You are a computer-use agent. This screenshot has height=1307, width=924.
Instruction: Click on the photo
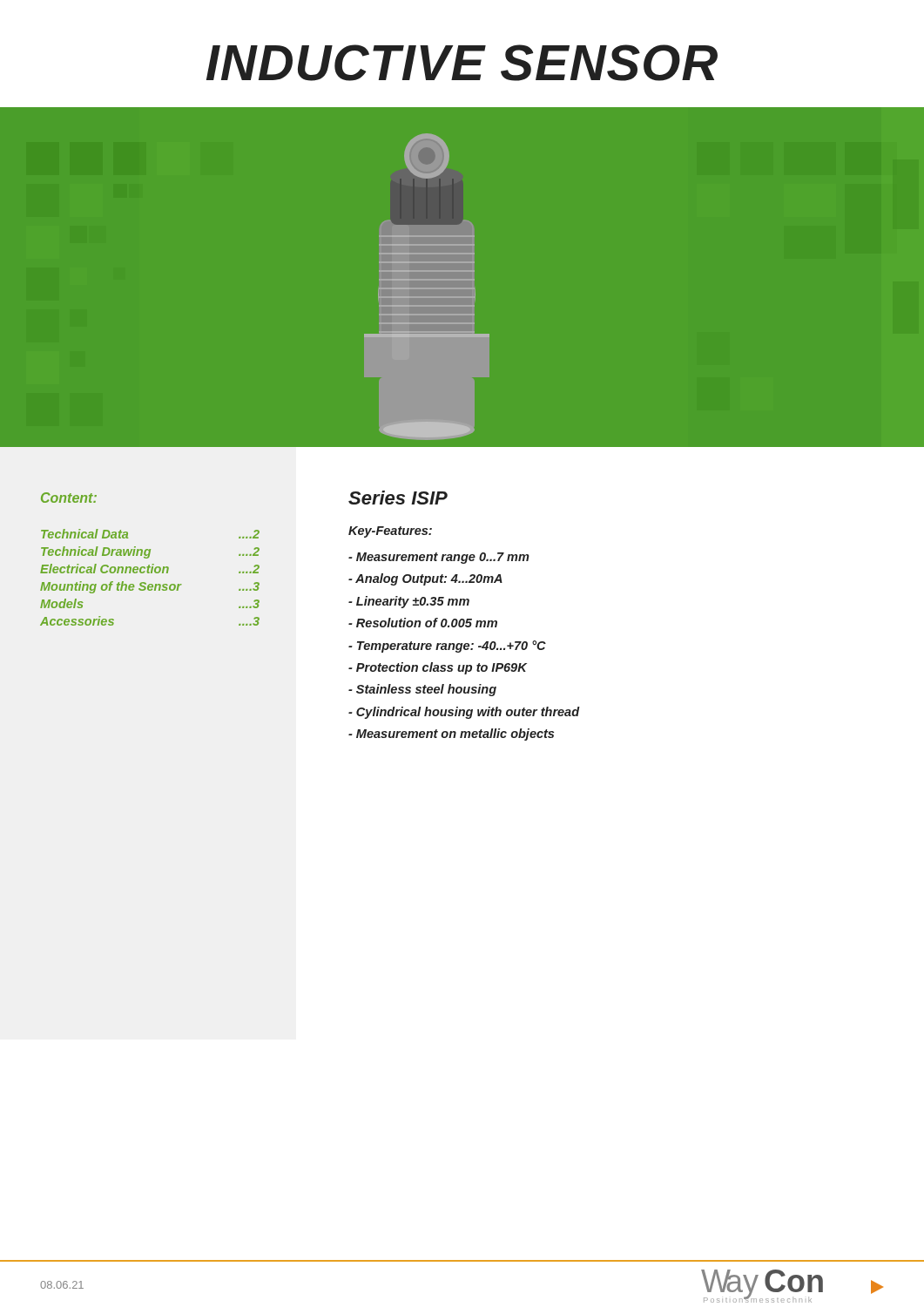point(462,277)
